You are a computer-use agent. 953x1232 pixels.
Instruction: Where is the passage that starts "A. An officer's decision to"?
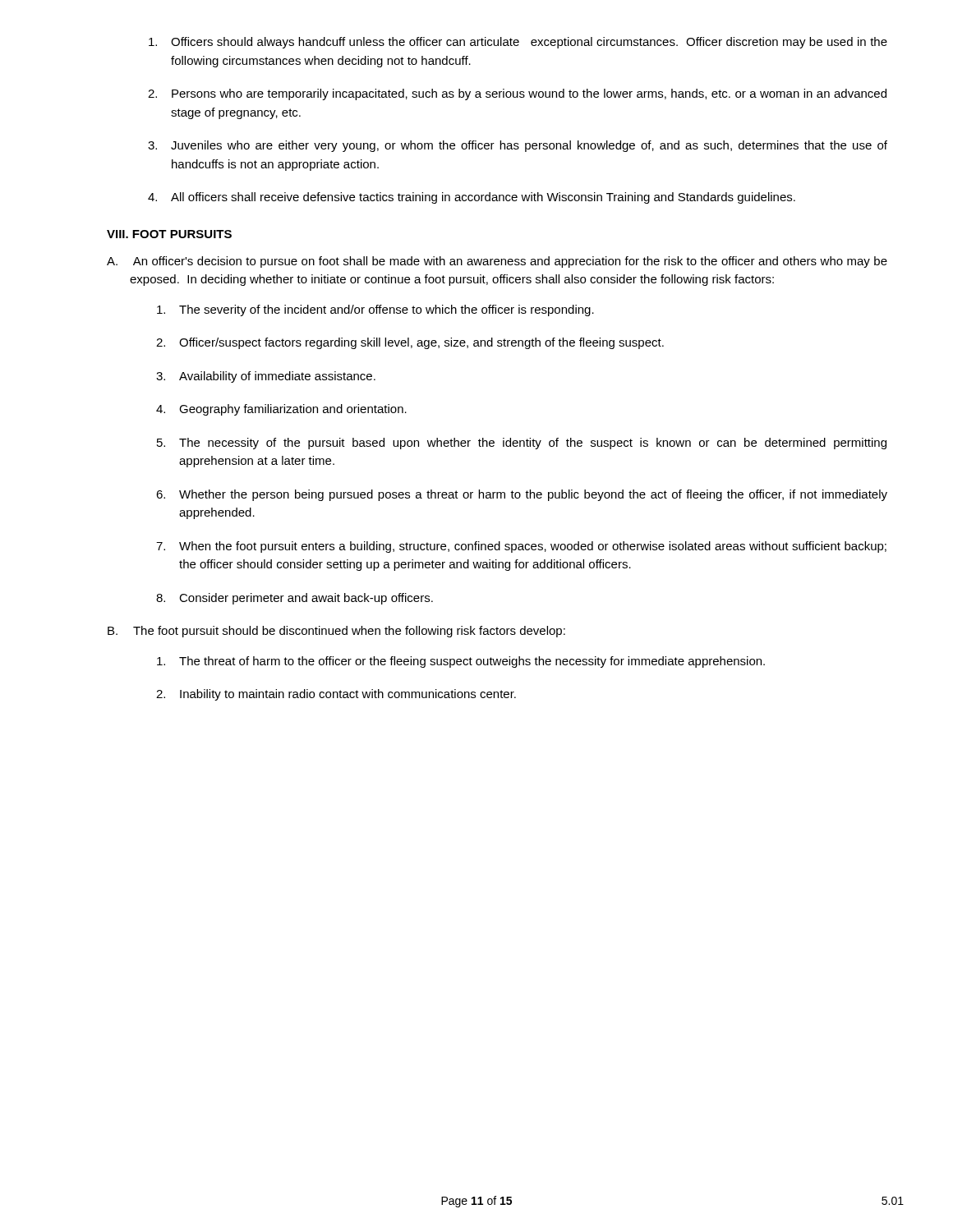point(497,270)
